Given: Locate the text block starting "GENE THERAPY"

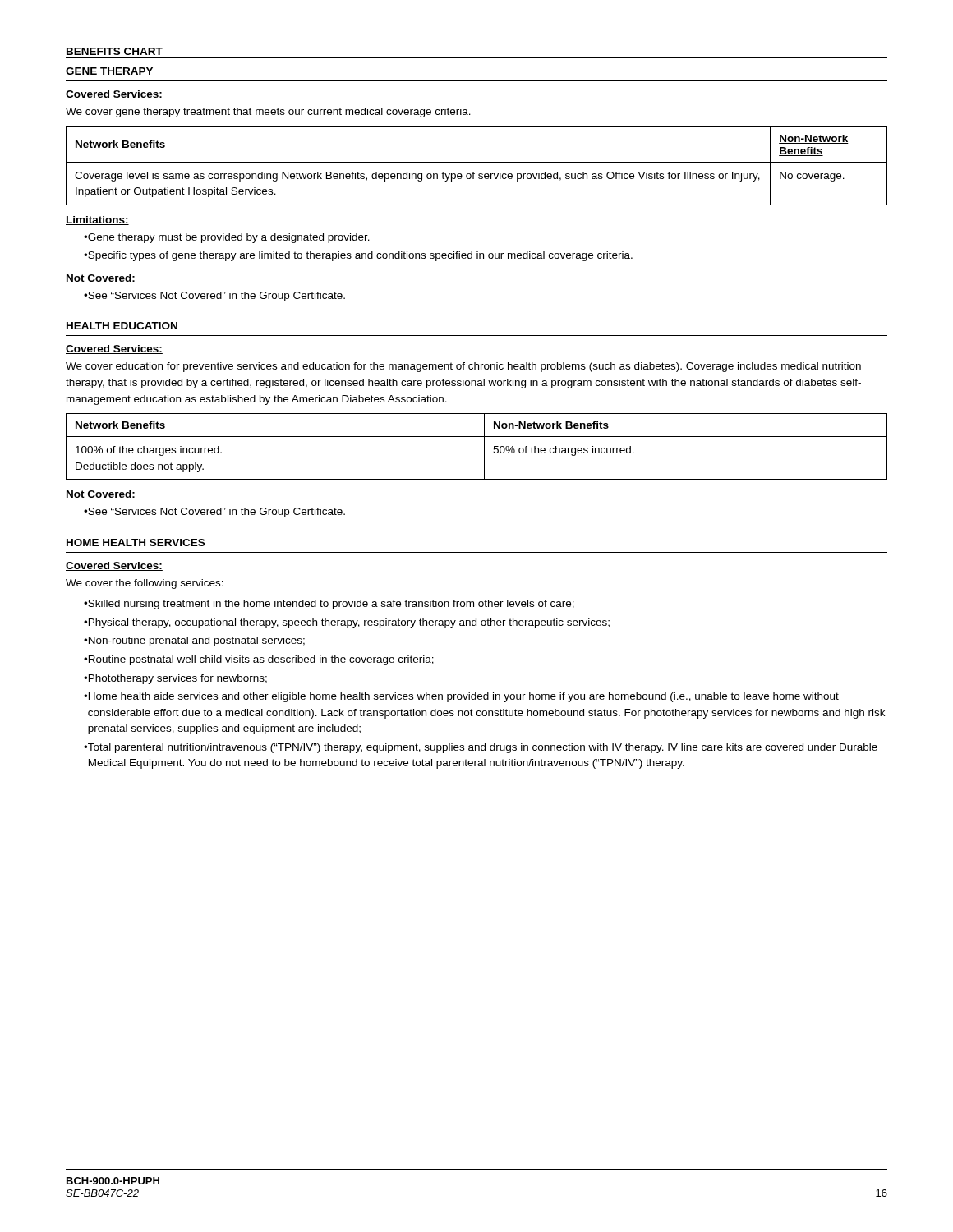Looking at the screenshot, I should (x=109, y=71).
